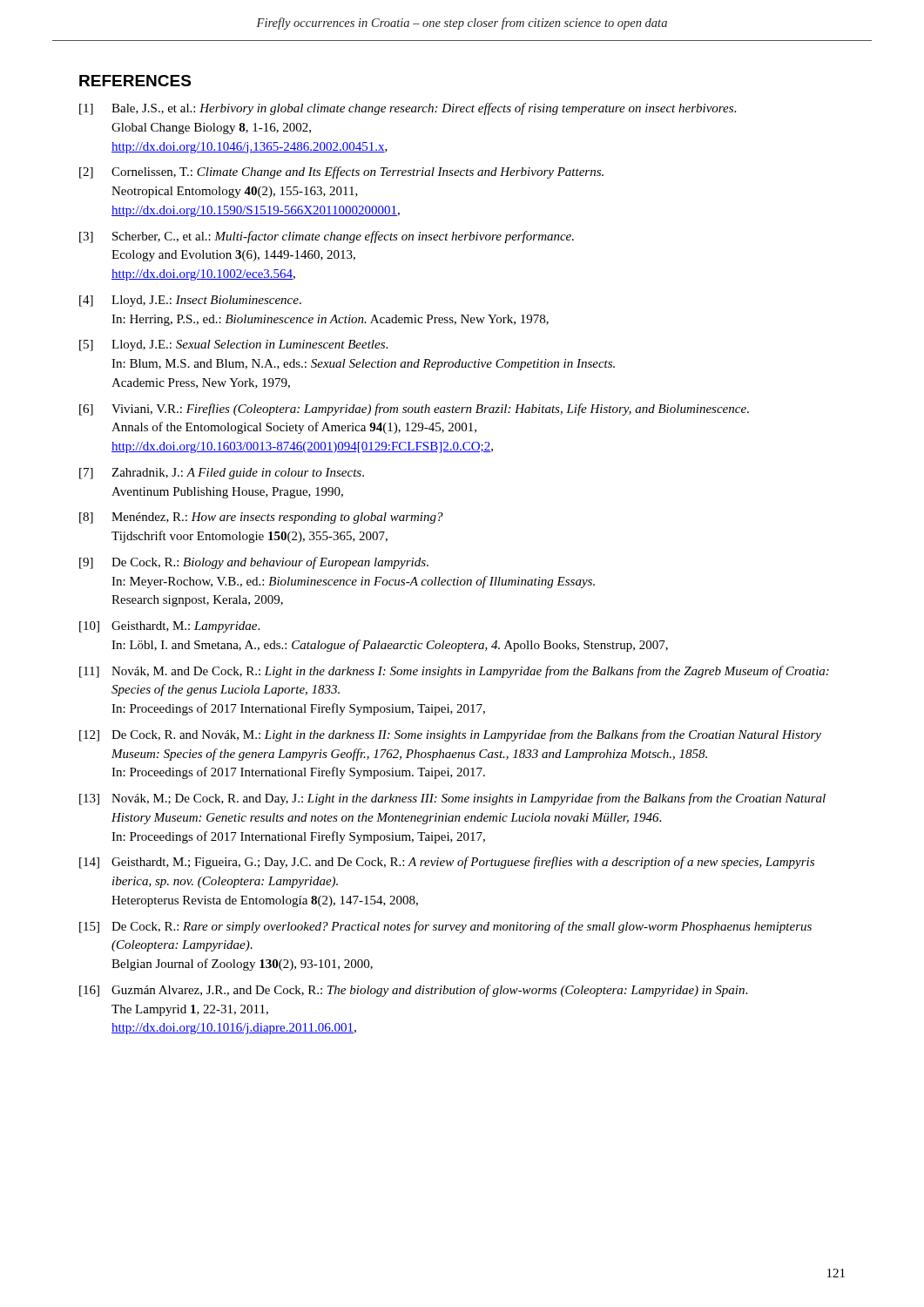Locate the region starting "[2] Cornelissen, T.:"
This screenshot has height=1307, width=924.
[x=341, y=173]
